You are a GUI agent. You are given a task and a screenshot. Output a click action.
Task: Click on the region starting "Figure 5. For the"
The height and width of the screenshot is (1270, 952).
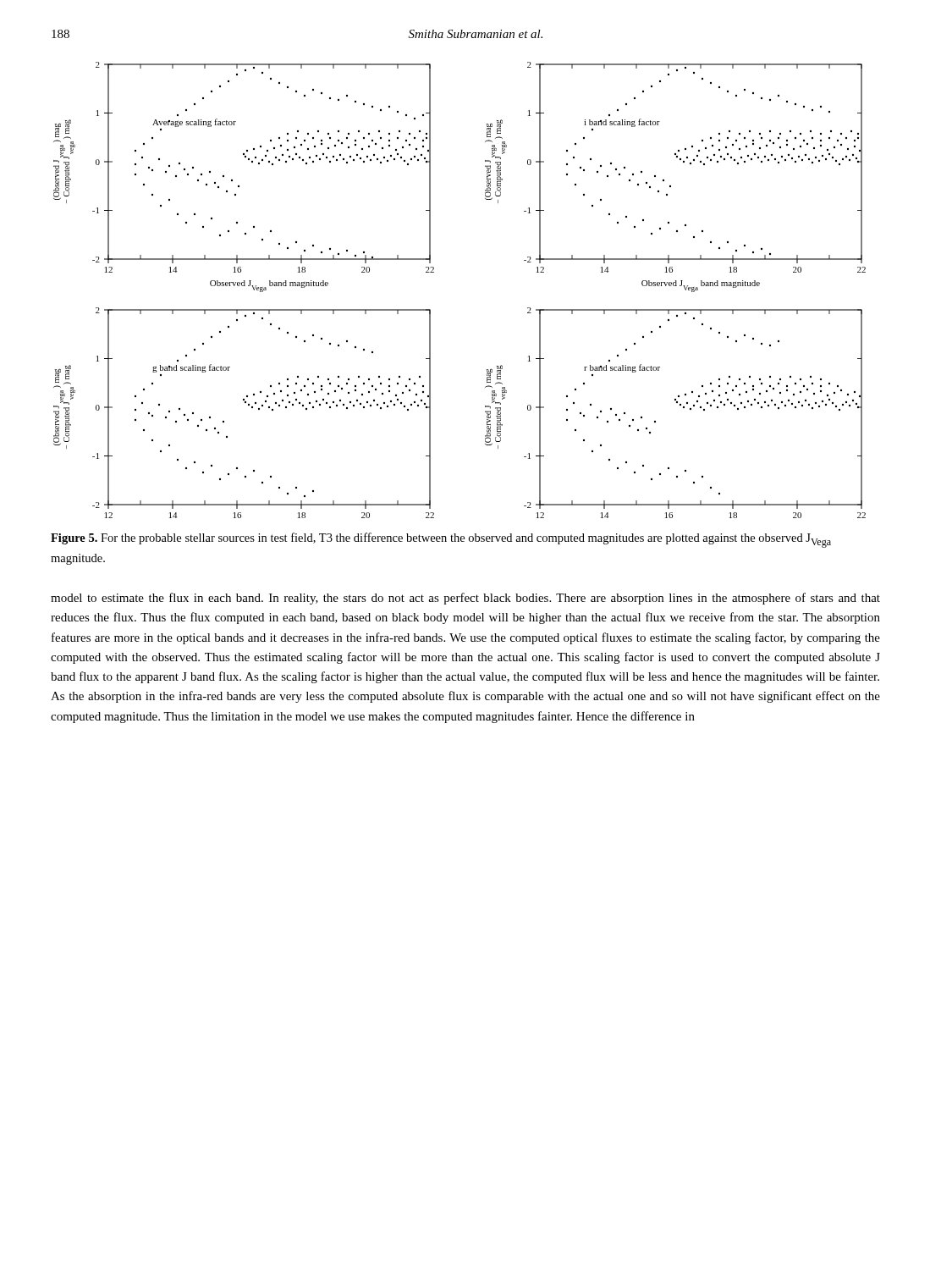tap(441, 548)
